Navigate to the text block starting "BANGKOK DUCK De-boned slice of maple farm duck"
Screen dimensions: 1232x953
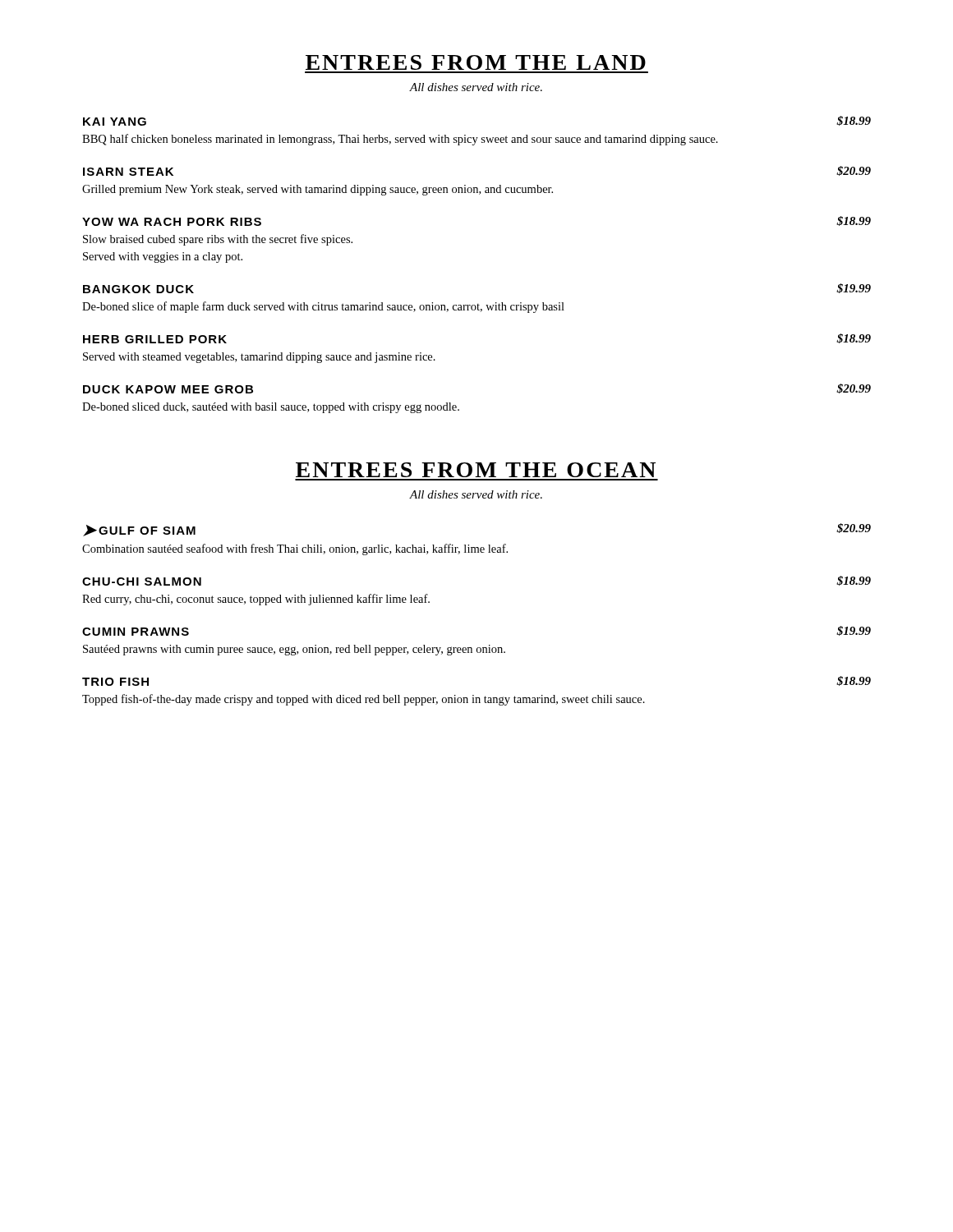pyautogui.click(x=476, y=299)
